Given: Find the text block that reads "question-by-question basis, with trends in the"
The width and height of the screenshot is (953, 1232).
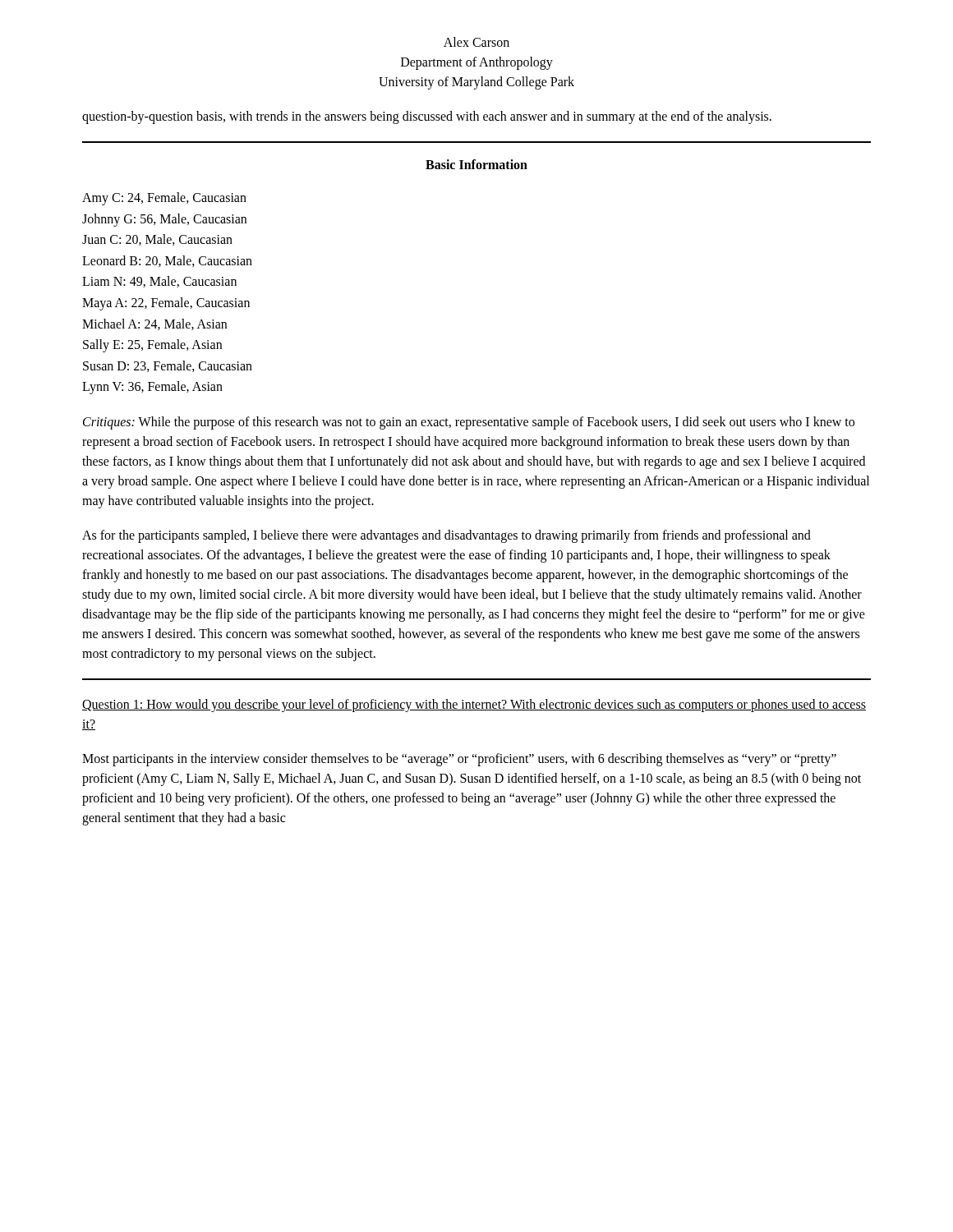Looking at the screenshot, I should coord(427,116).
